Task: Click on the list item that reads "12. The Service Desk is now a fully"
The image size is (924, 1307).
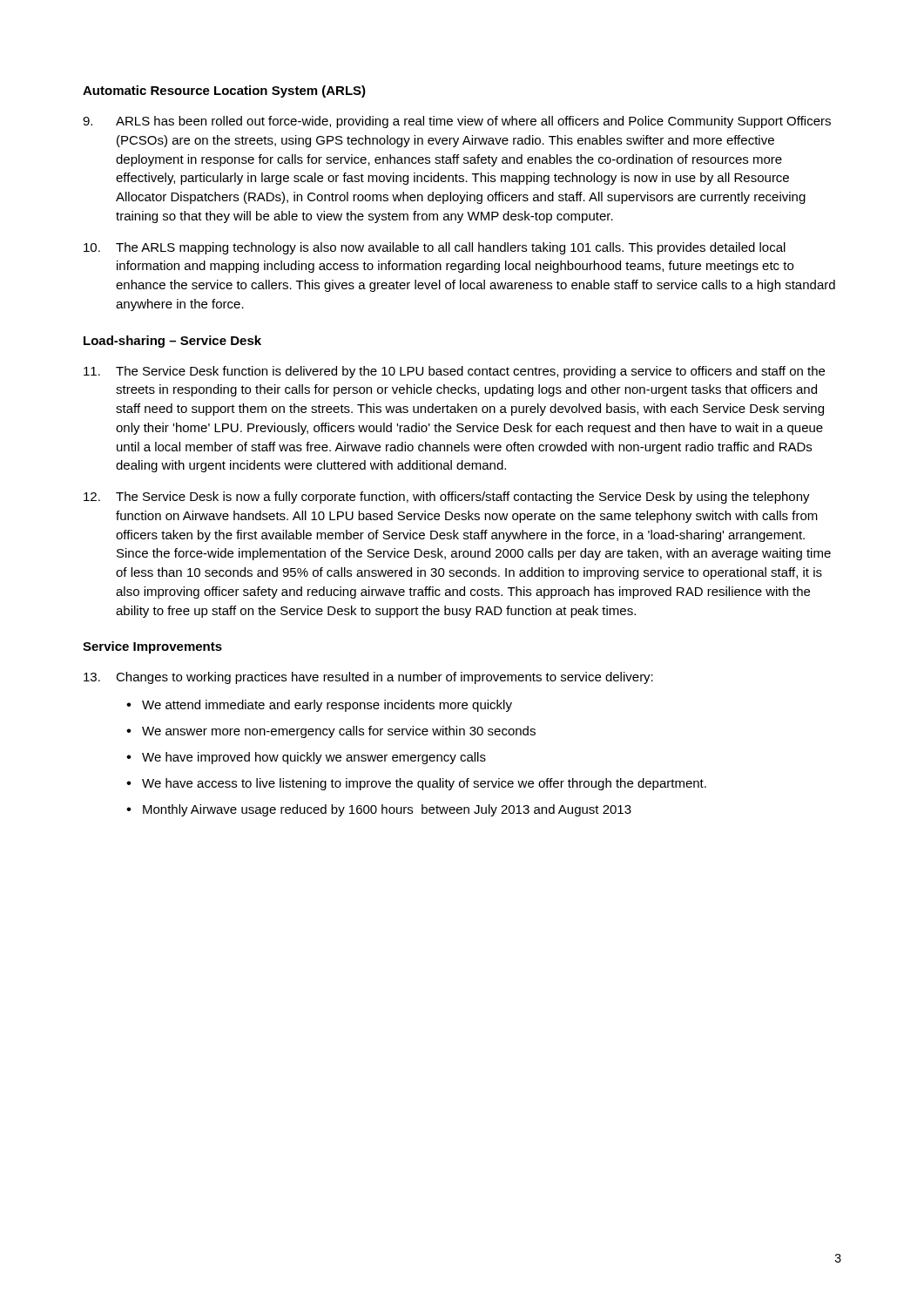Action: tap(462, 553)
